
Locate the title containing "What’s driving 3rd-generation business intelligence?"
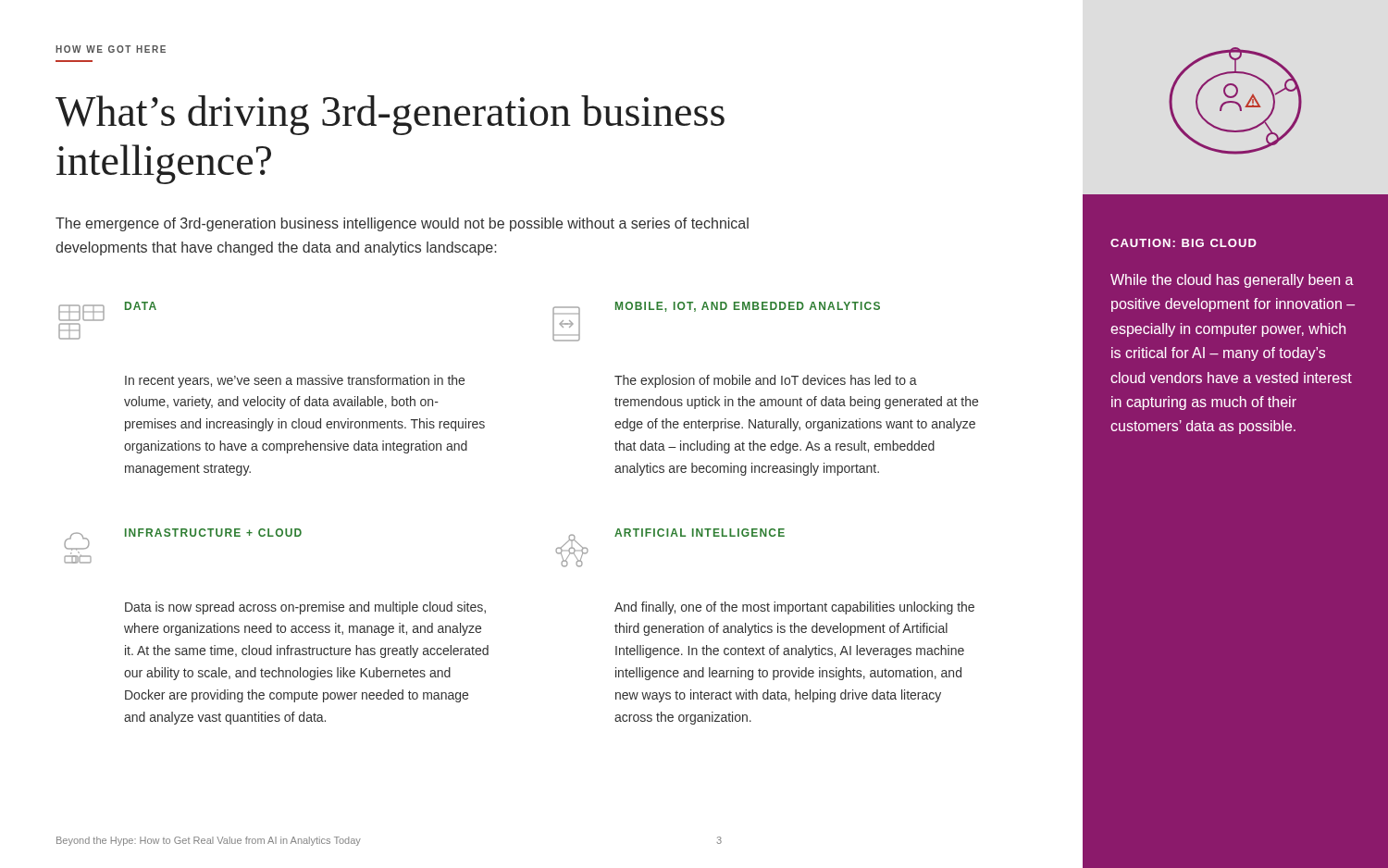(472, 137)
